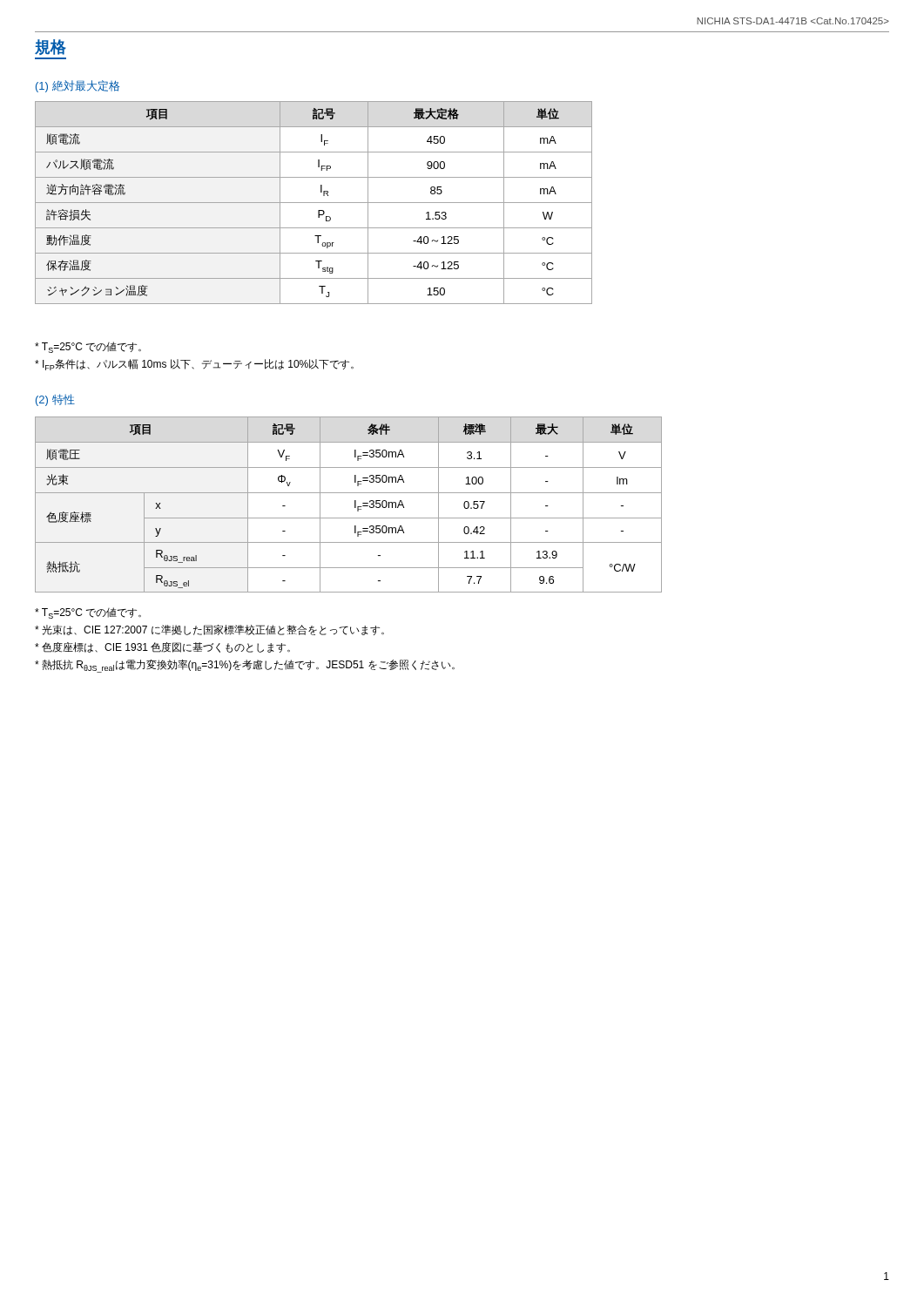Find "IFP条件は、パルス幅 10ms 以下、デューティー比は 10%以下です。" on this page
This screenshot has height=1307, width=924.
pyautogui.click(x=198, y=365)
